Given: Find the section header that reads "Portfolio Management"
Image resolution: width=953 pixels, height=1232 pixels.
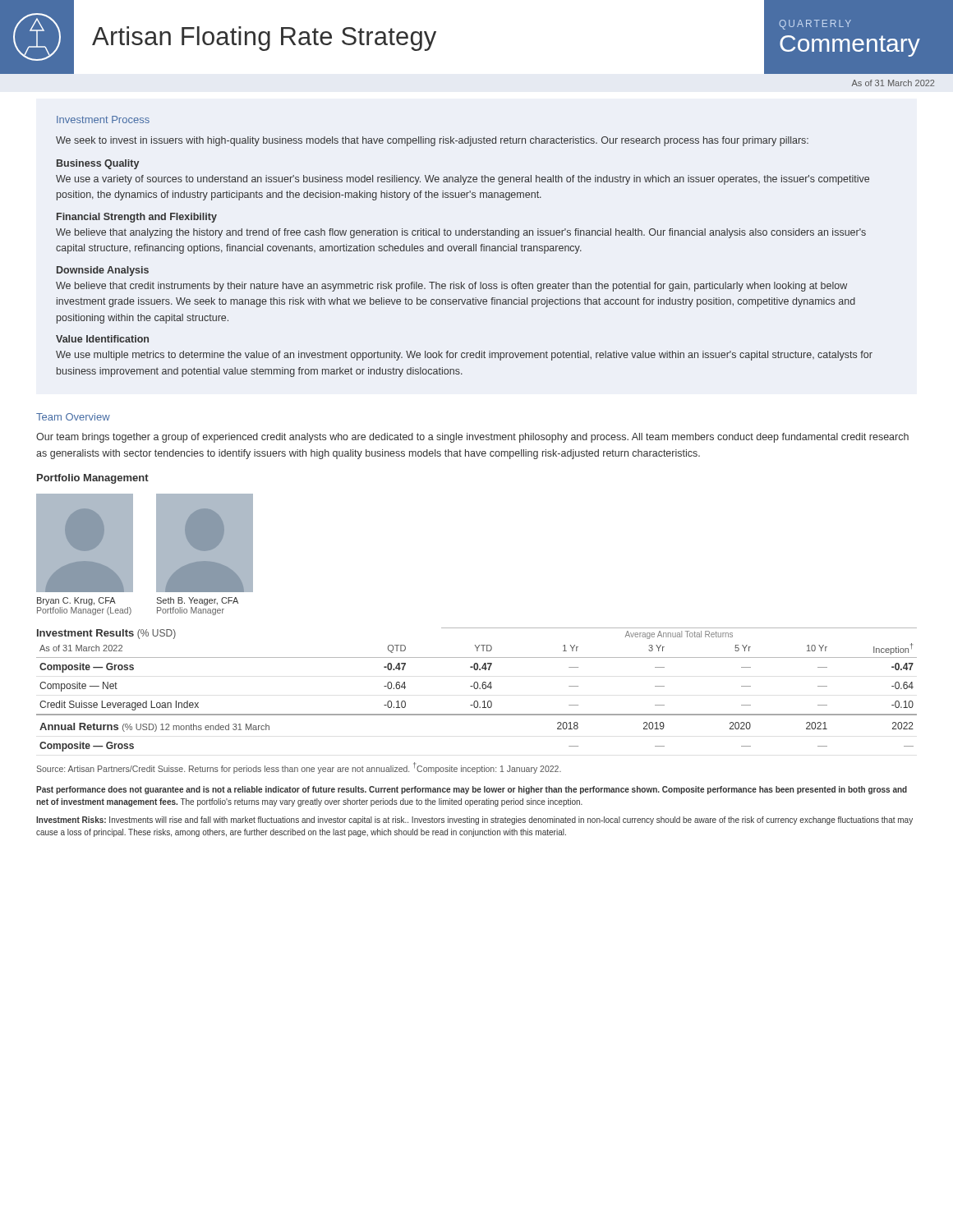Looking at the screenshot, I should tap(92, 478).
